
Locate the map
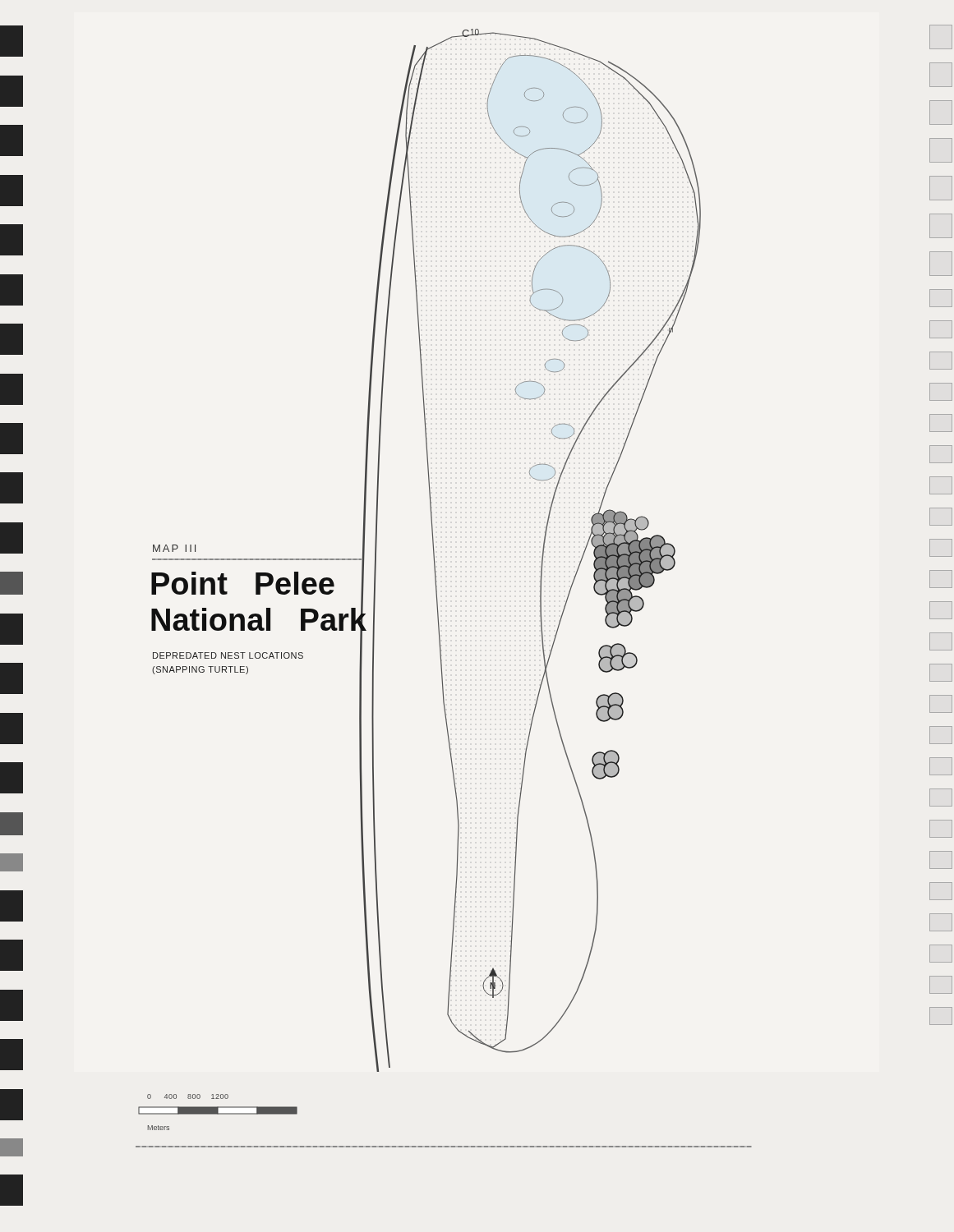[477, 542]
